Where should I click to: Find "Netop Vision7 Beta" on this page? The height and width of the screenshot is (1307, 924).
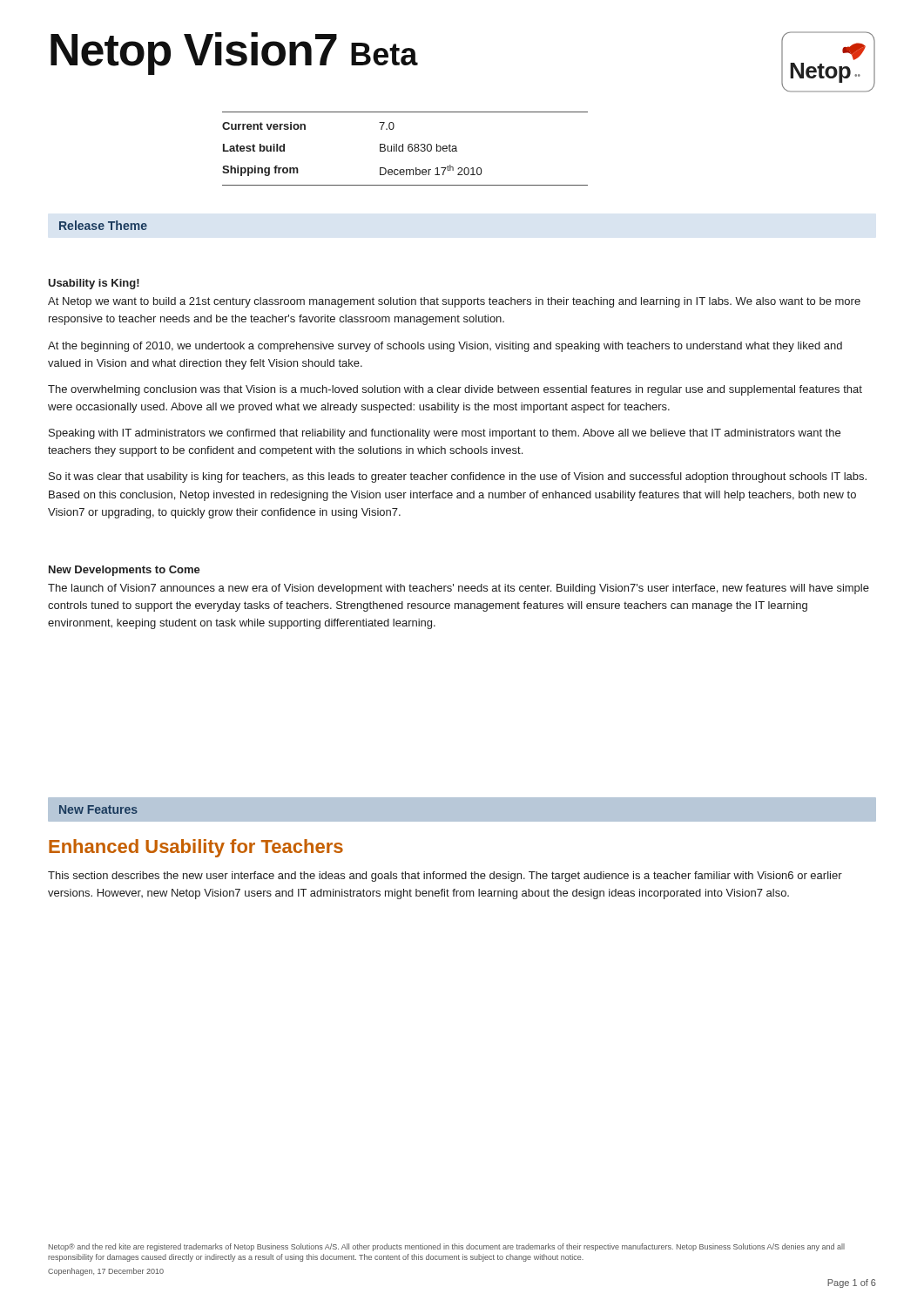pyautogui.click(x=233, y=50)
